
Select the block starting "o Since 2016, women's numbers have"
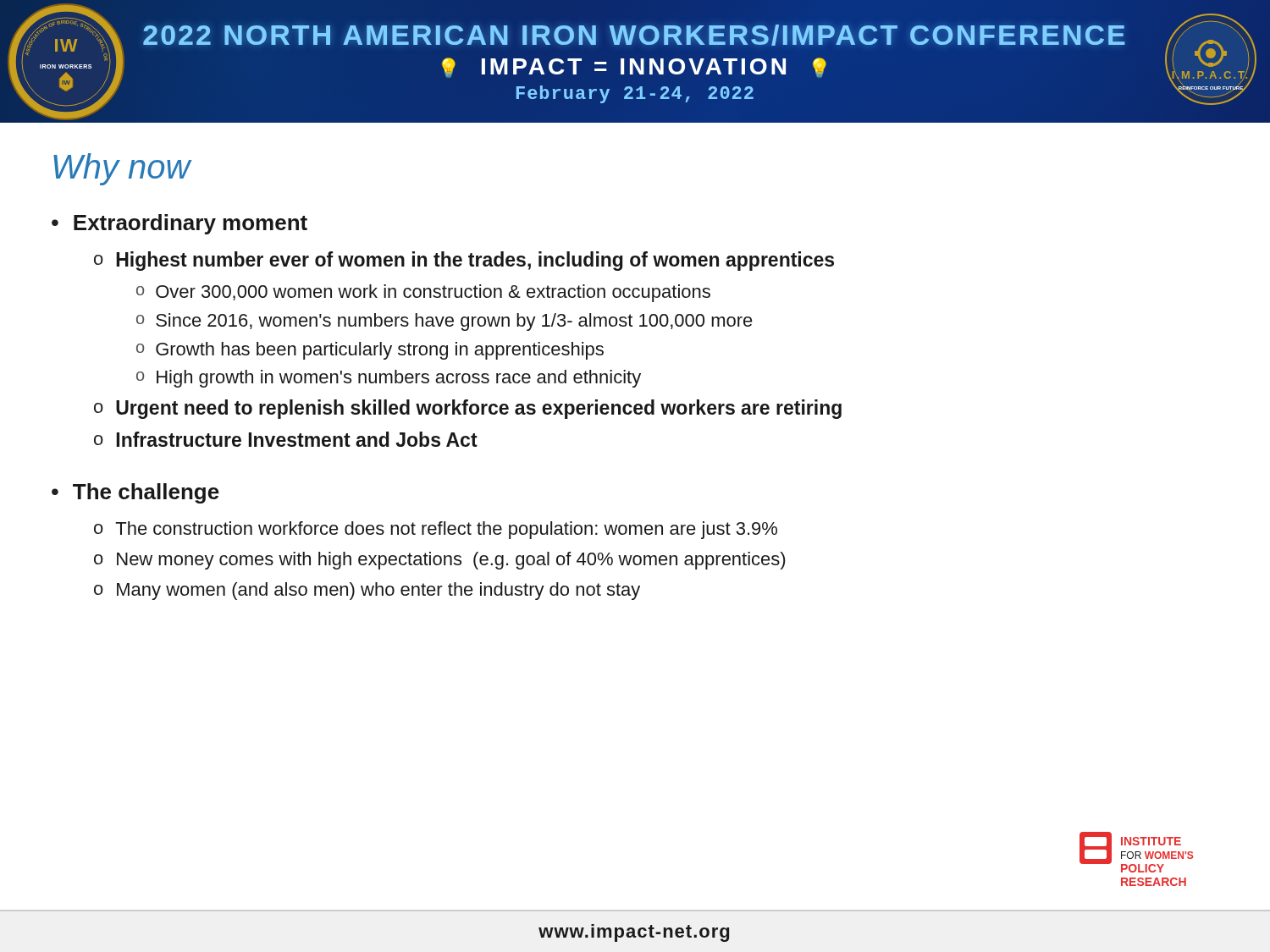[444, 320]
